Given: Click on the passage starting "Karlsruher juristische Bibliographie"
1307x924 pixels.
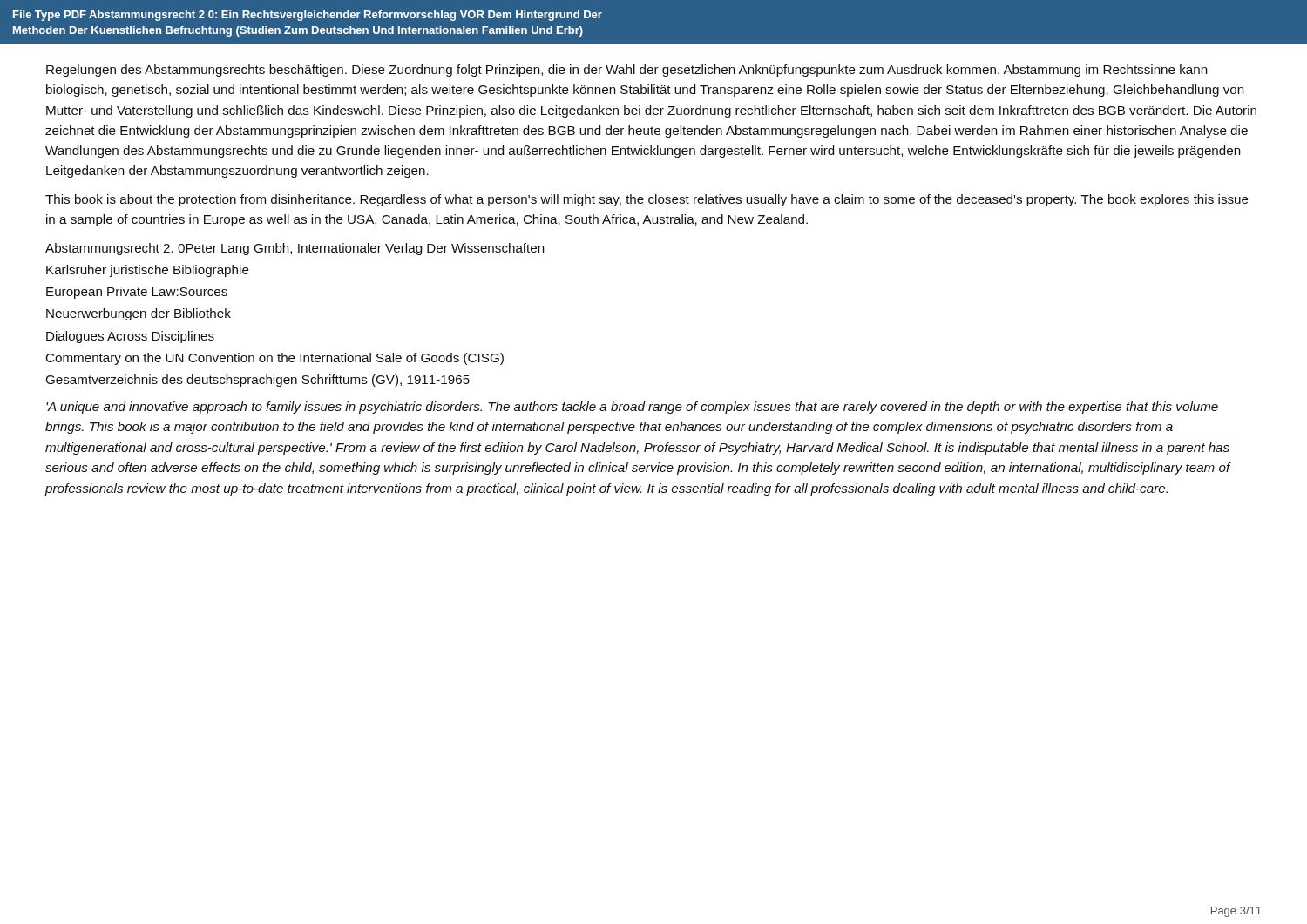Looking at the screenshot, I should [147, 270].
